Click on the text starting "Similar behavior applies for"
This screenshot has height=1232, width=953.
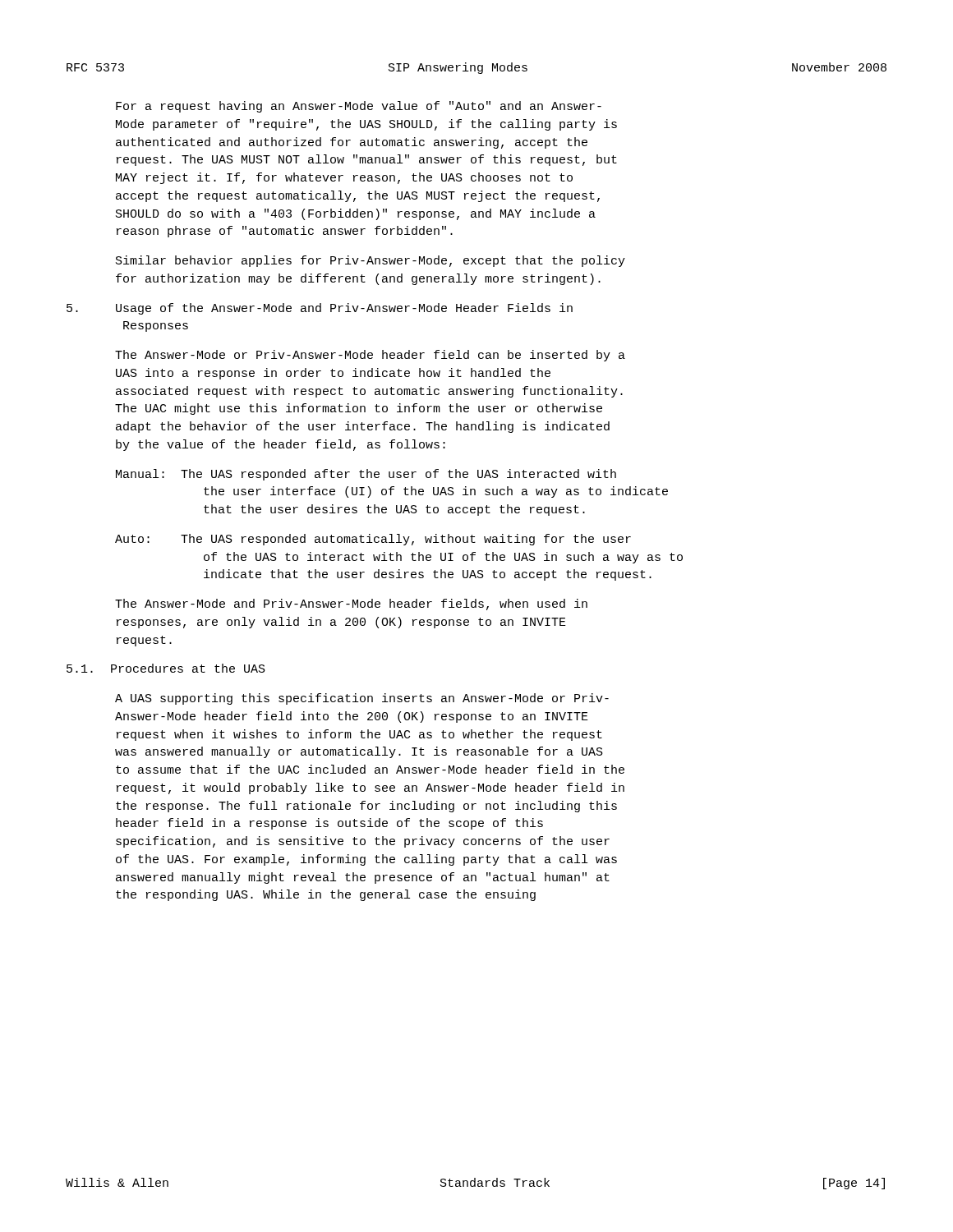pyautogui.click(x=370, y=271)
